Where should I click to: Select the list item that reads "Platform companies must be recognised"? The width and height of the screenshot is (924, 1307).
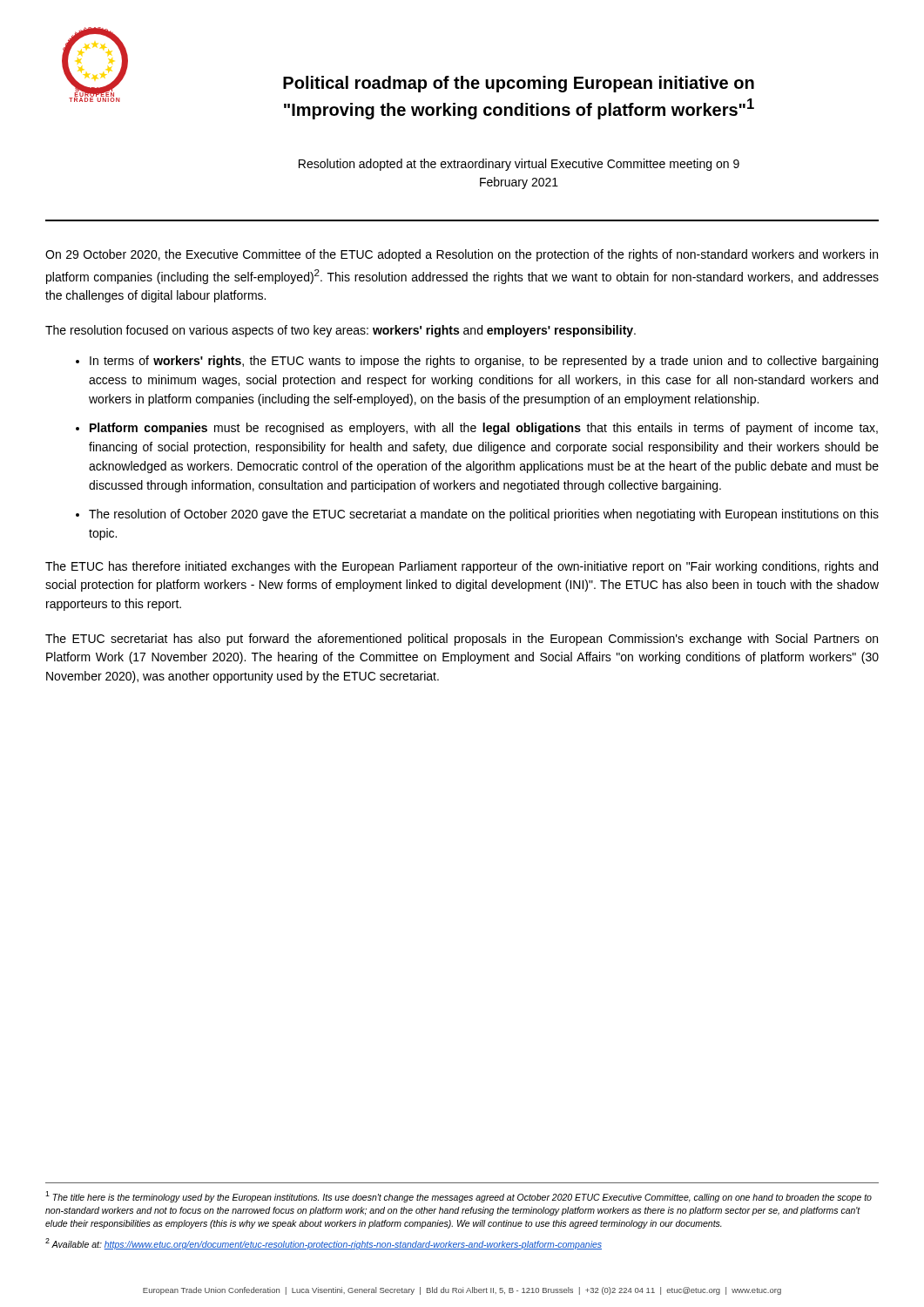[484, 457]
